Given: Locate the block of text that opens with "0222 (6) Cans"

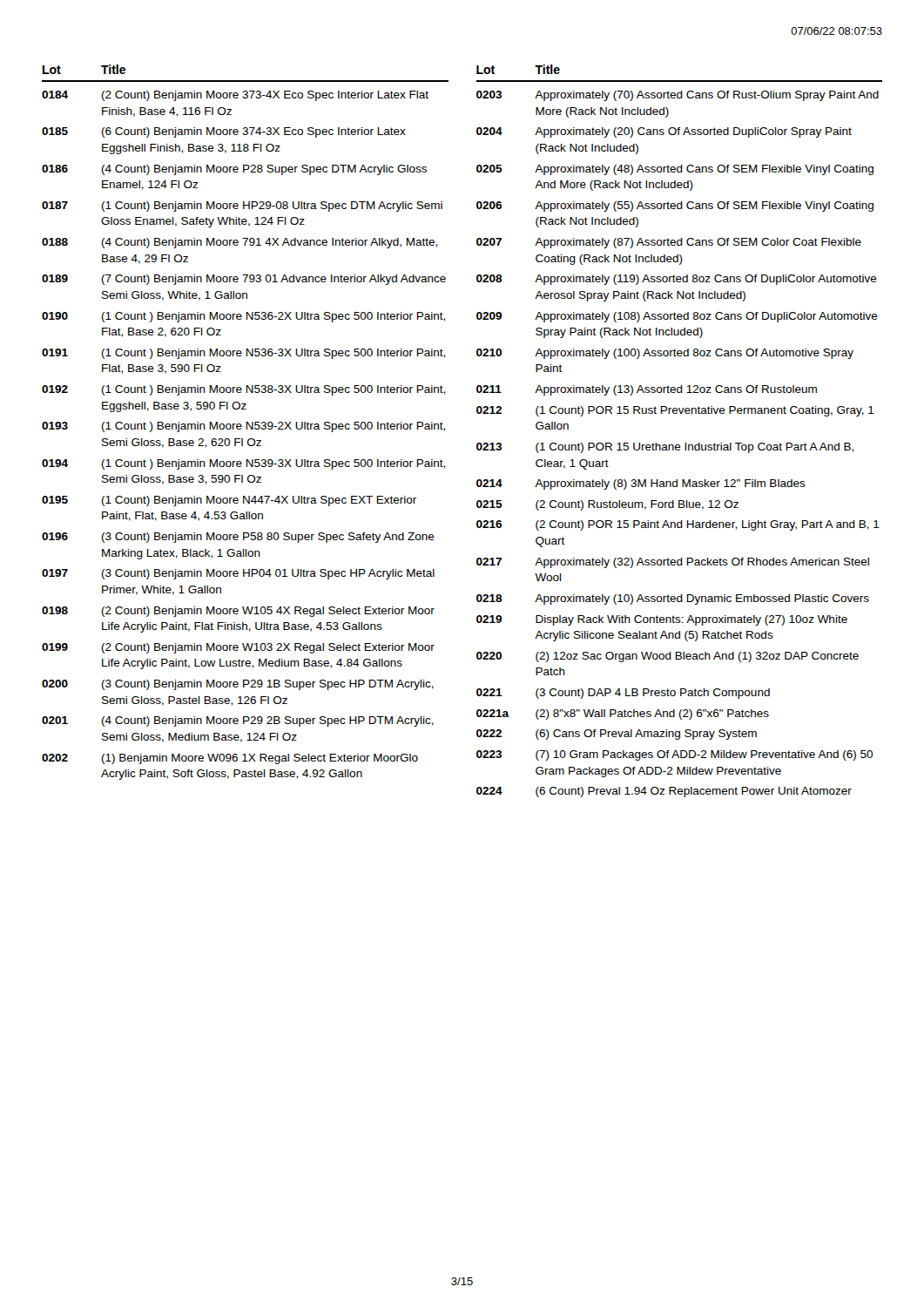Looking at the screenshot, I should click(x=679, y=734).
